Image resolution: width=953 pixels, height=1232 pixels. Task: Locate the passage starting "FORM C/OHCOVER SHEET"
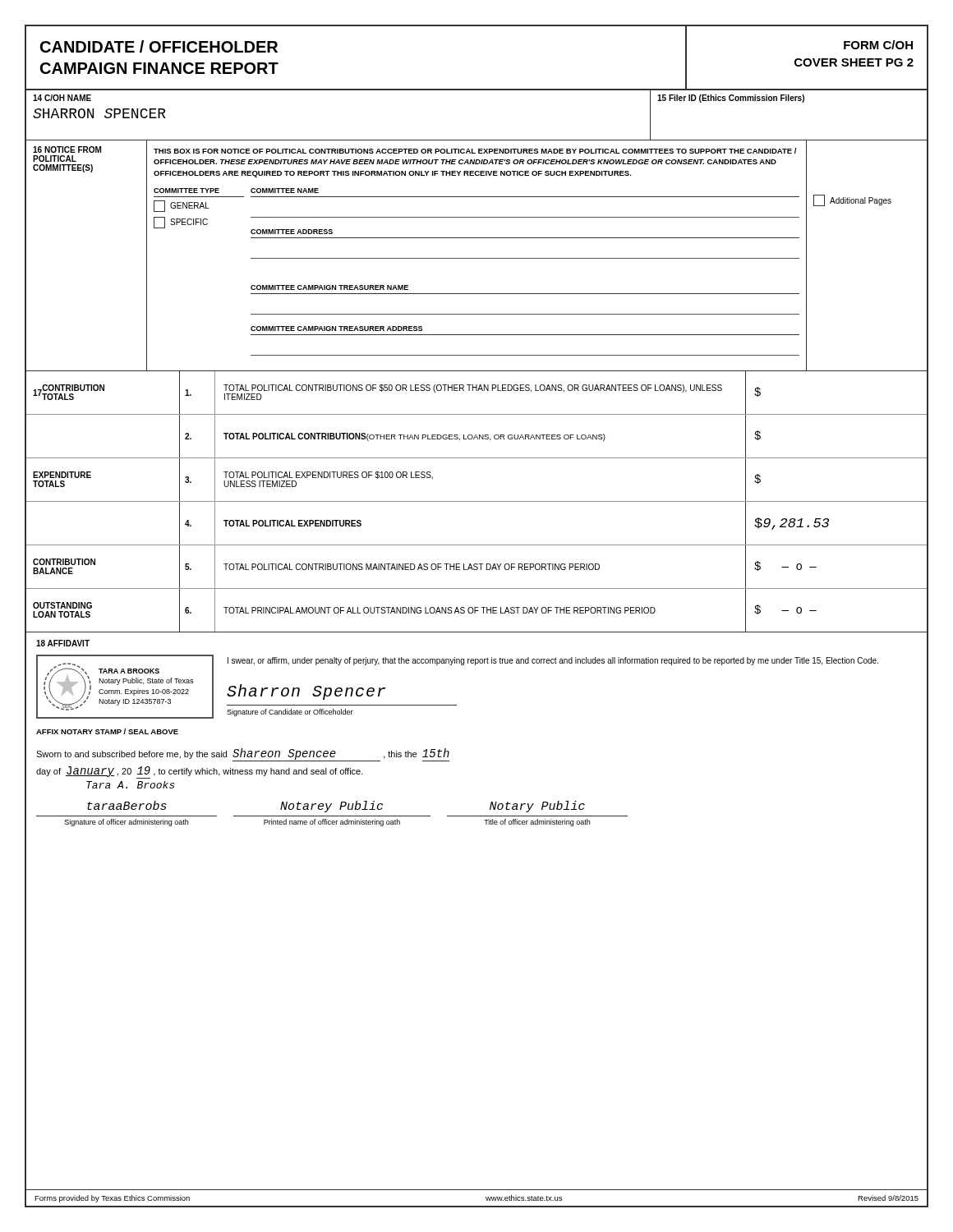(x=854, y=53)
